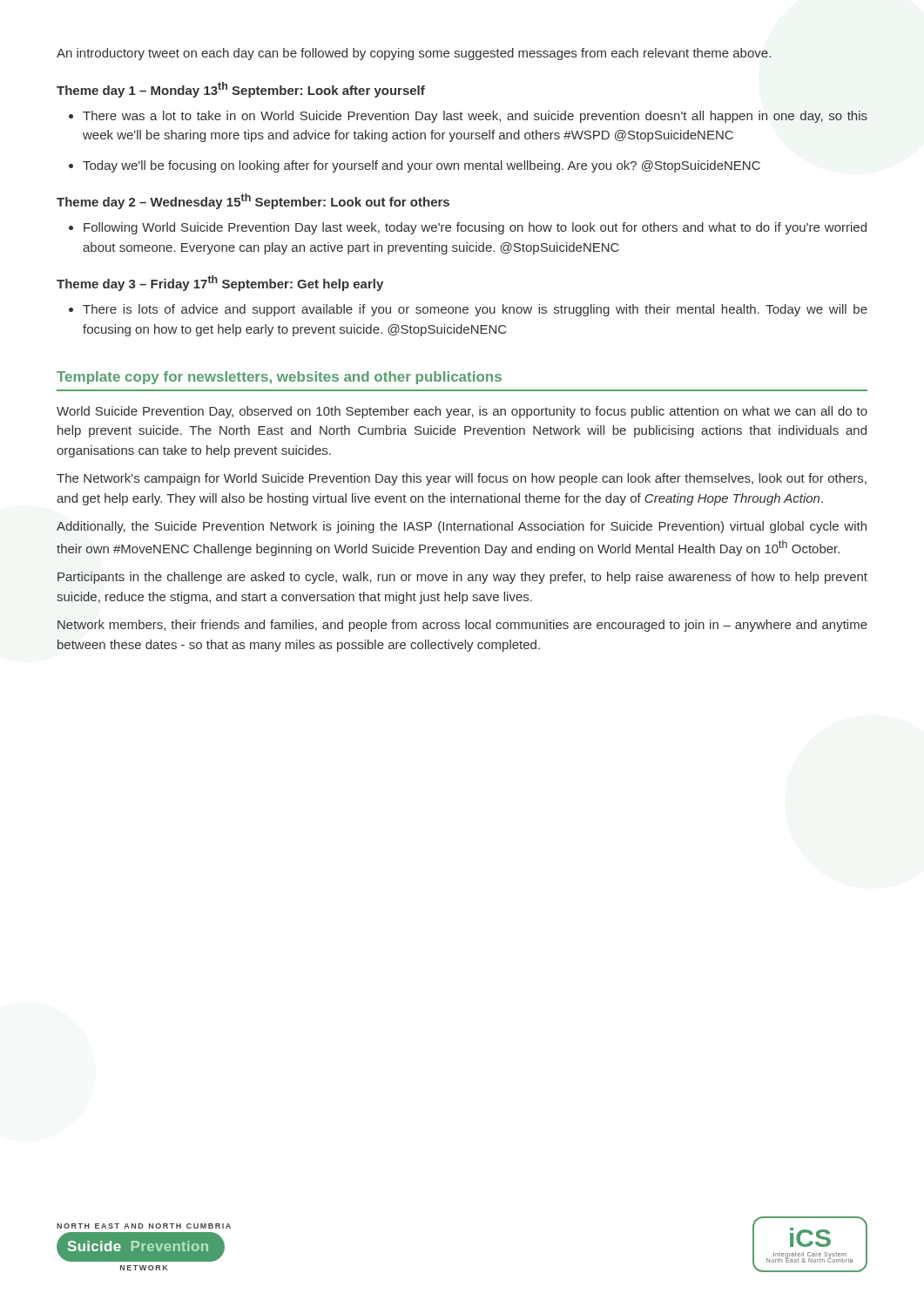Select the element starting "There is lots of advice and support available"
This screenshot has width=924, height=1307.
tap(475, 319)
